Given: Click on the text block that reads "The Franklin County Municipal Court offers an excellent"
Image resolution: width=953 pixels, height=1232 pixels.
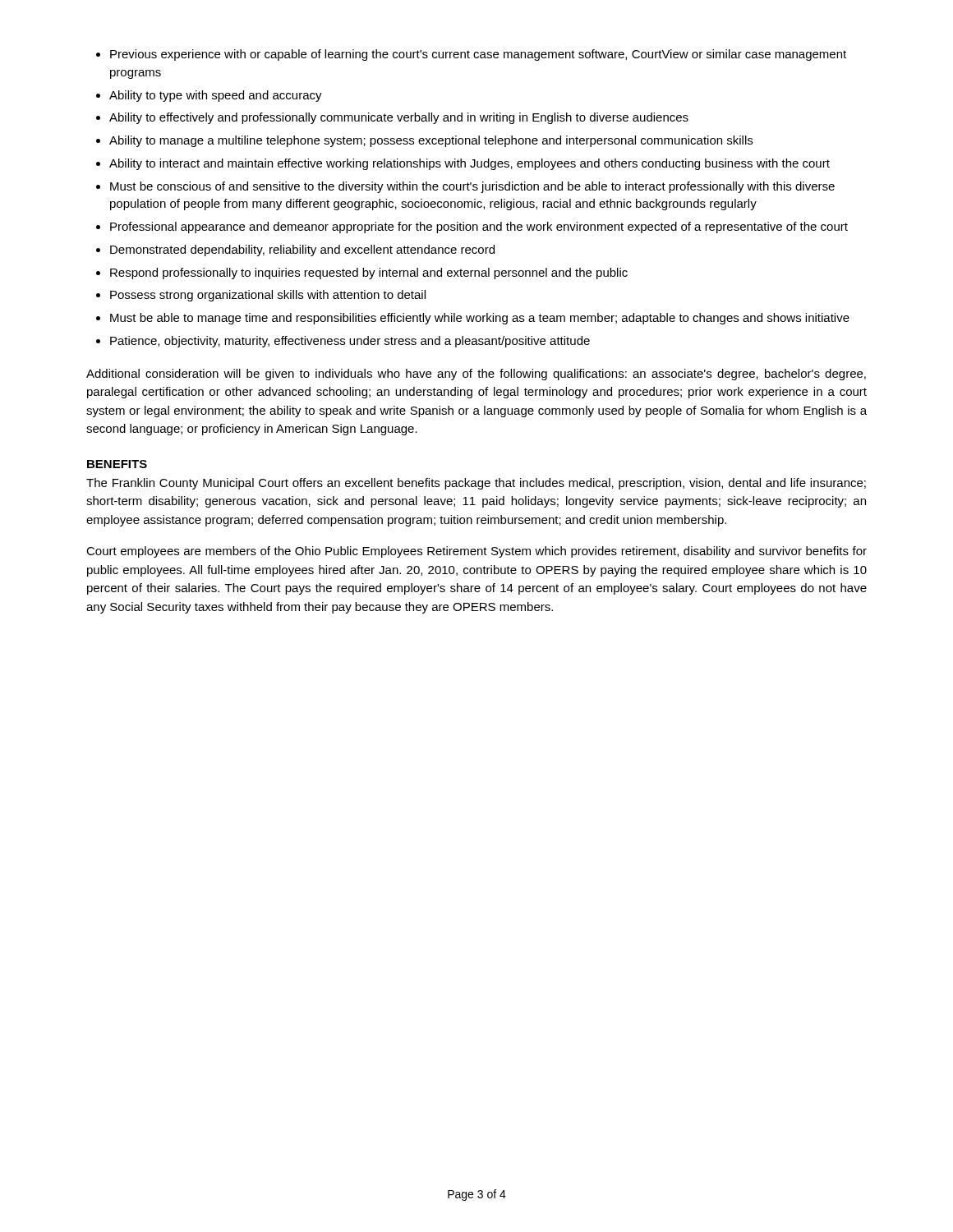Looking at the screenshot, I should coord(476,501).
